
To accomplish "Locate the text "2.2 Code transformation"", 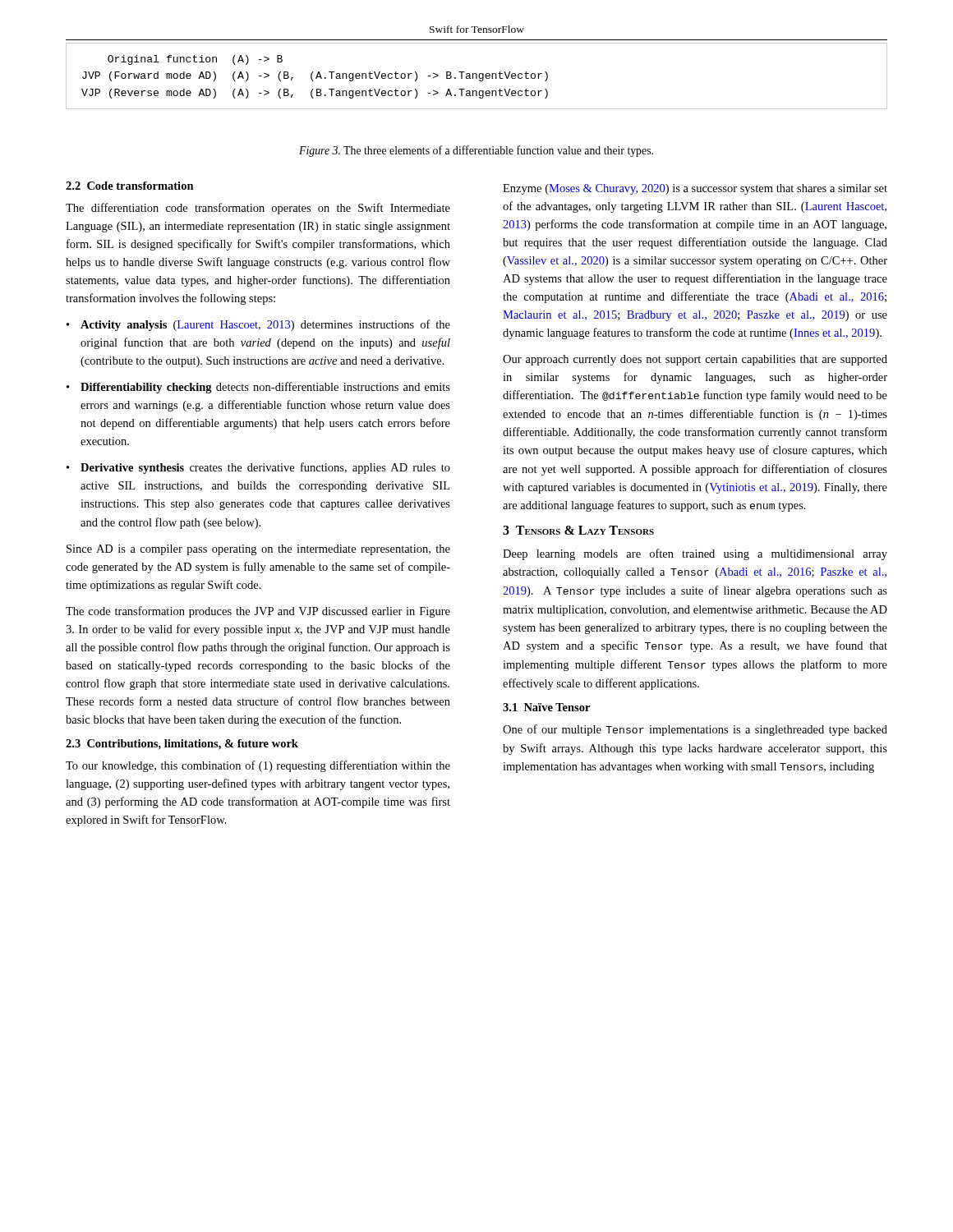I will 130,186.
